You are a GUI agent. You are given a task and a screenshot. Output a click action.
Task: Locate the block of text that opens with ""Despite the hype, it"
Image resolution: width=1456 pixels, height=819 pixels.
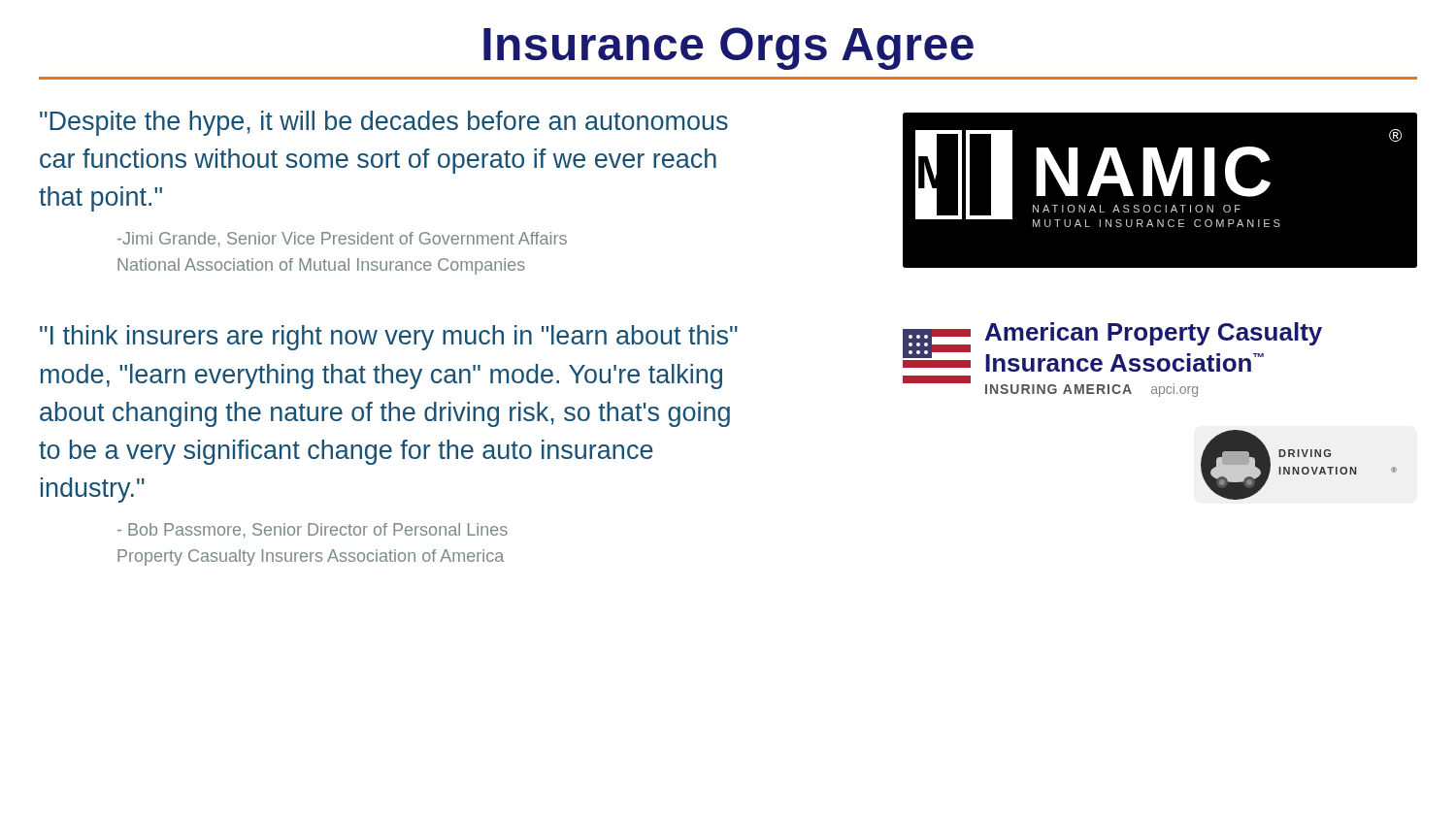coord(384,159)
